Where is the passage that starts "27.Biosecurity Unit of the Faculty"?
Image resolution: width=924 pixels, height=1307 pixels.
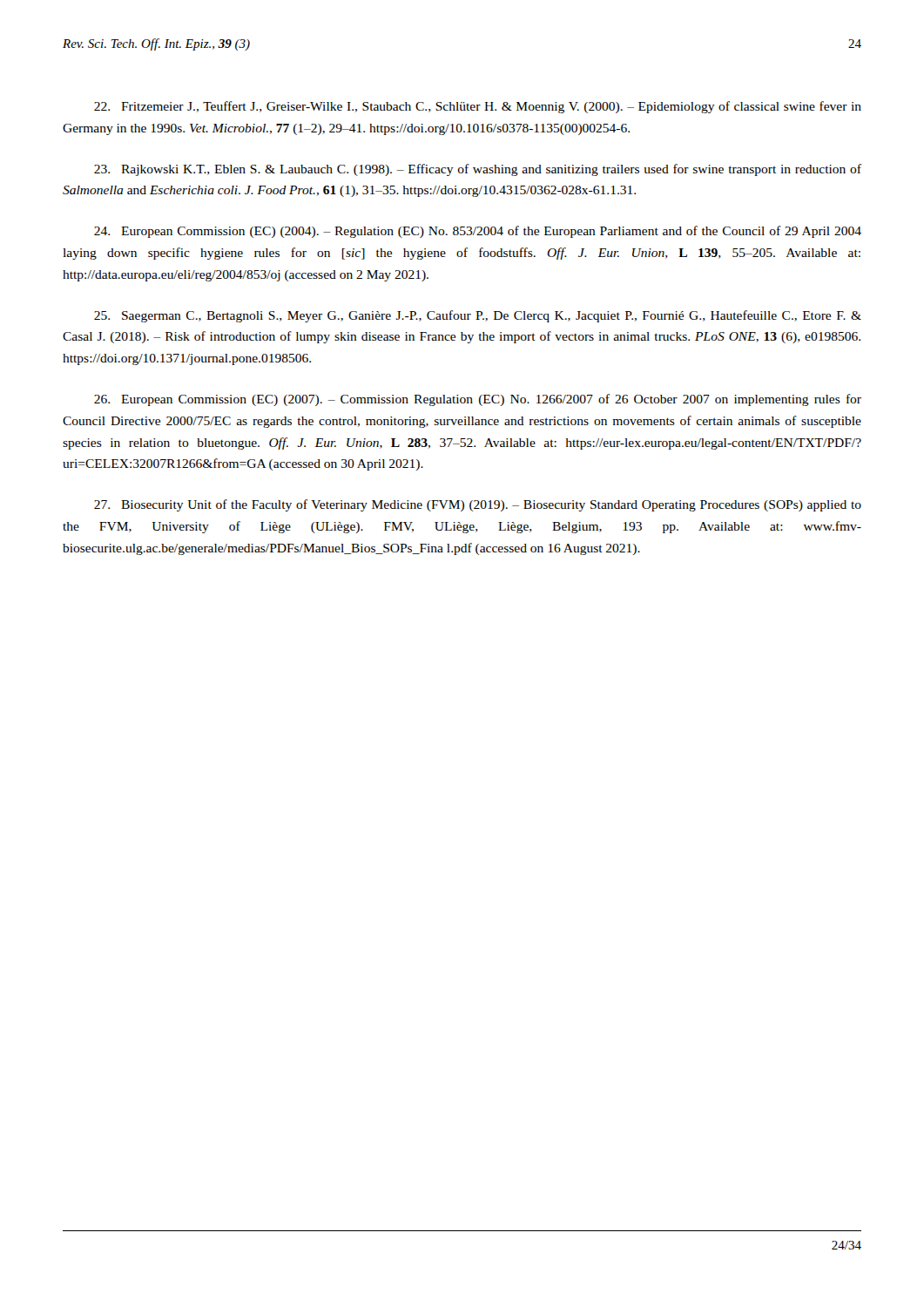[462, 527]
